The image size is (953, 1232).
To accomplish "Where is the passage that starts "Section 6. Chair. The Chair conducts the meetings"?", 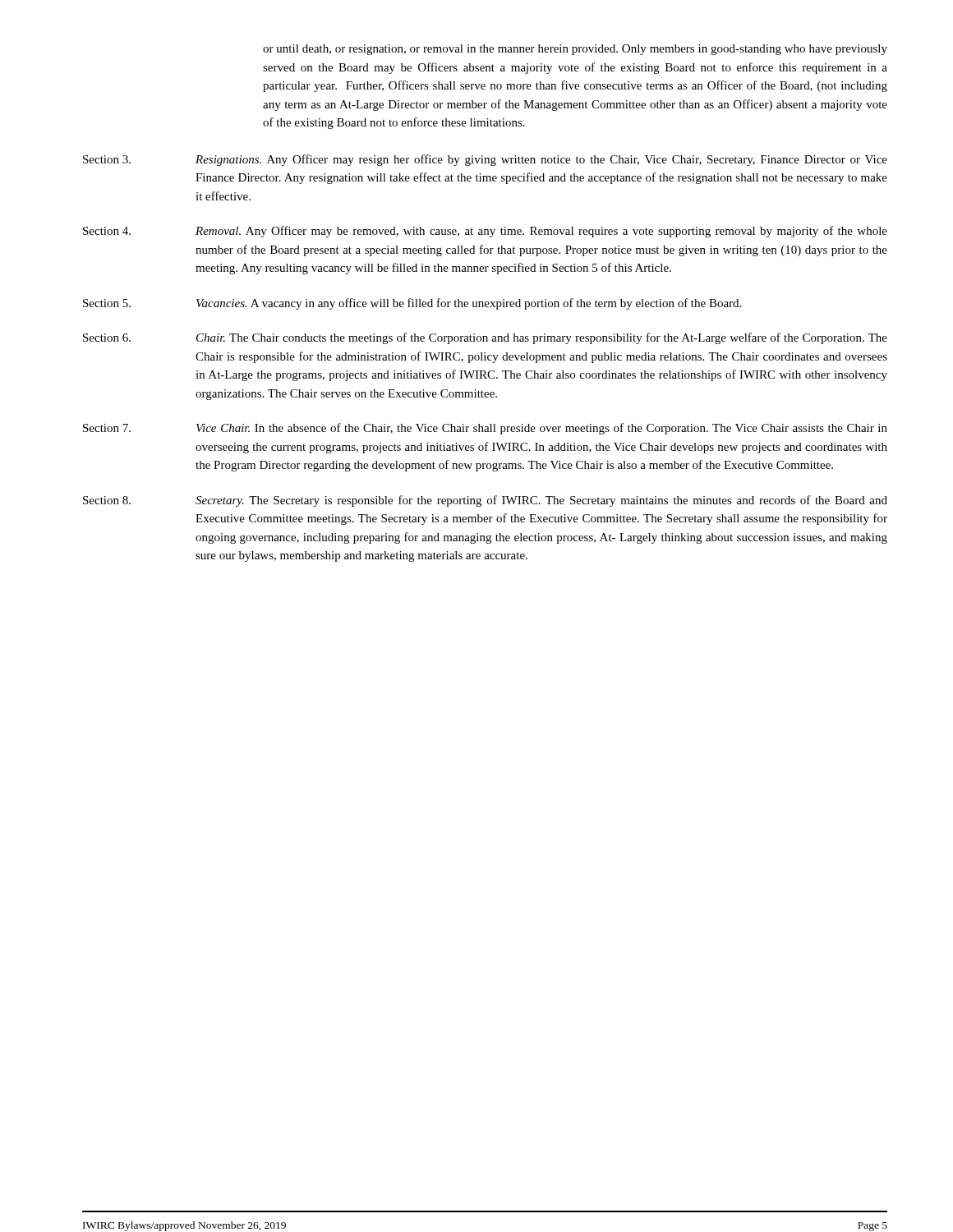I will [x=485, y=366].
